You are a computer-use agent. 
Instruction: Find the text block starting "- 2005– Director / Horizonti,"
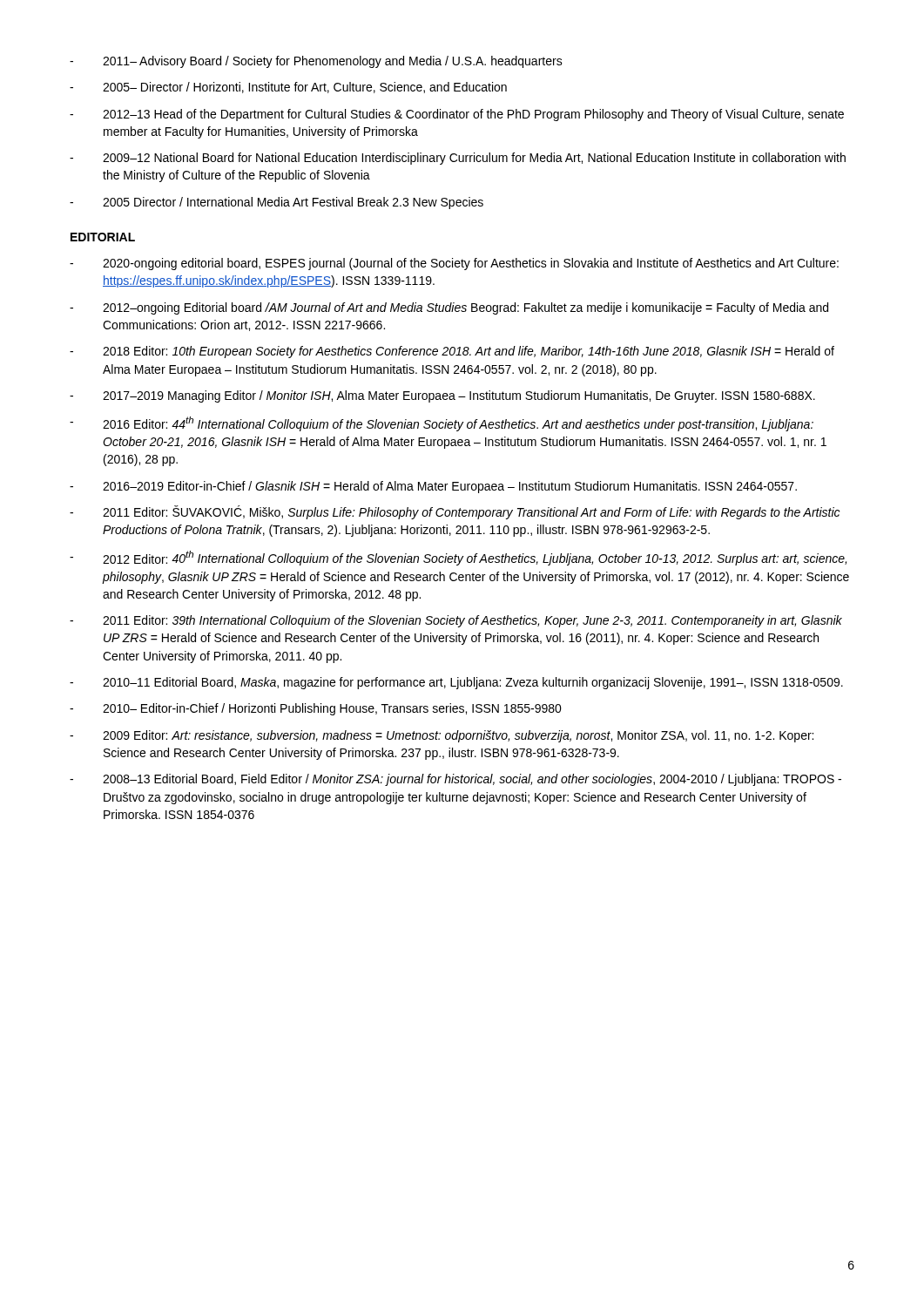(462, 88)
